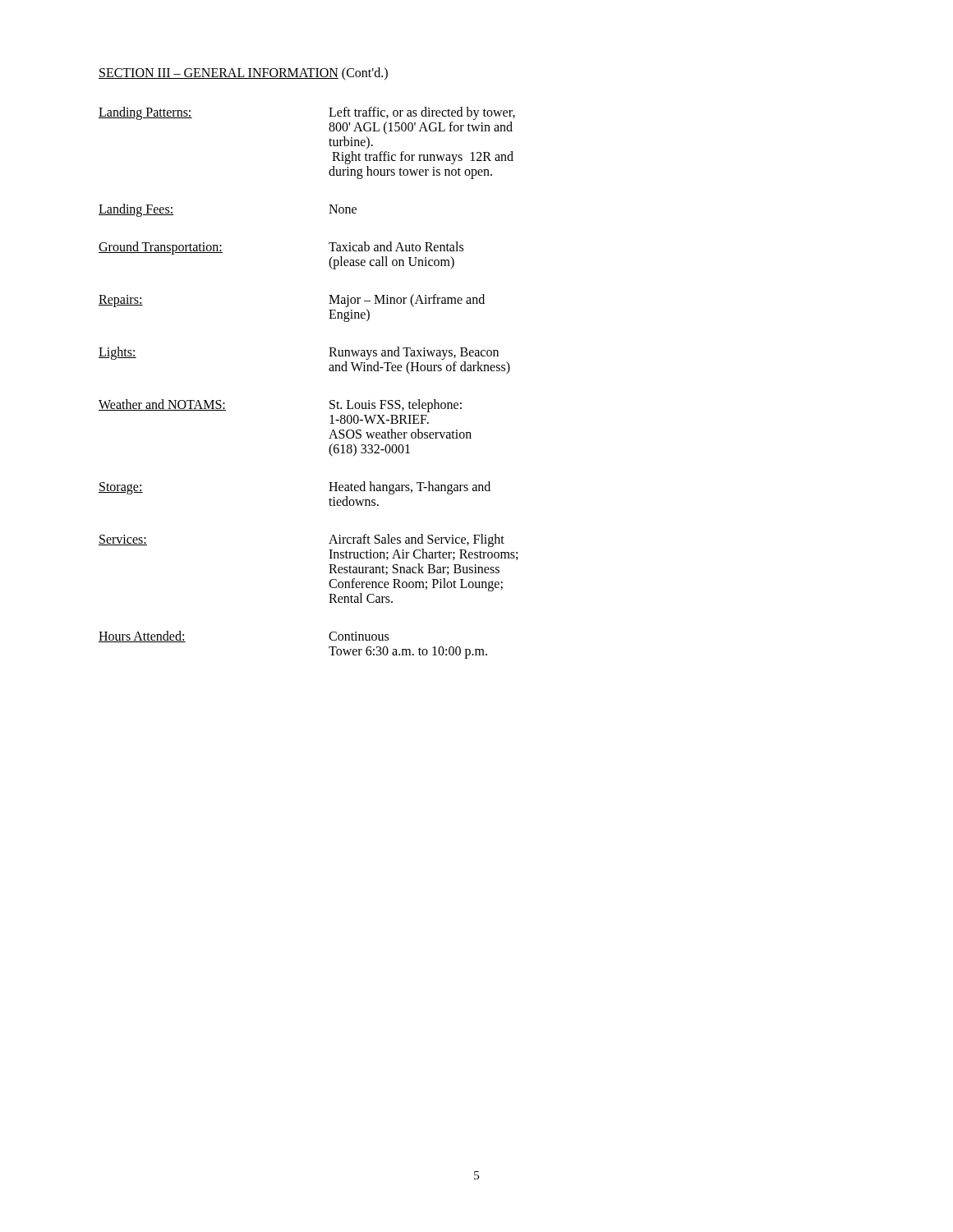Click on the list item with the text "Landing Fees: None"

[140, 210]
